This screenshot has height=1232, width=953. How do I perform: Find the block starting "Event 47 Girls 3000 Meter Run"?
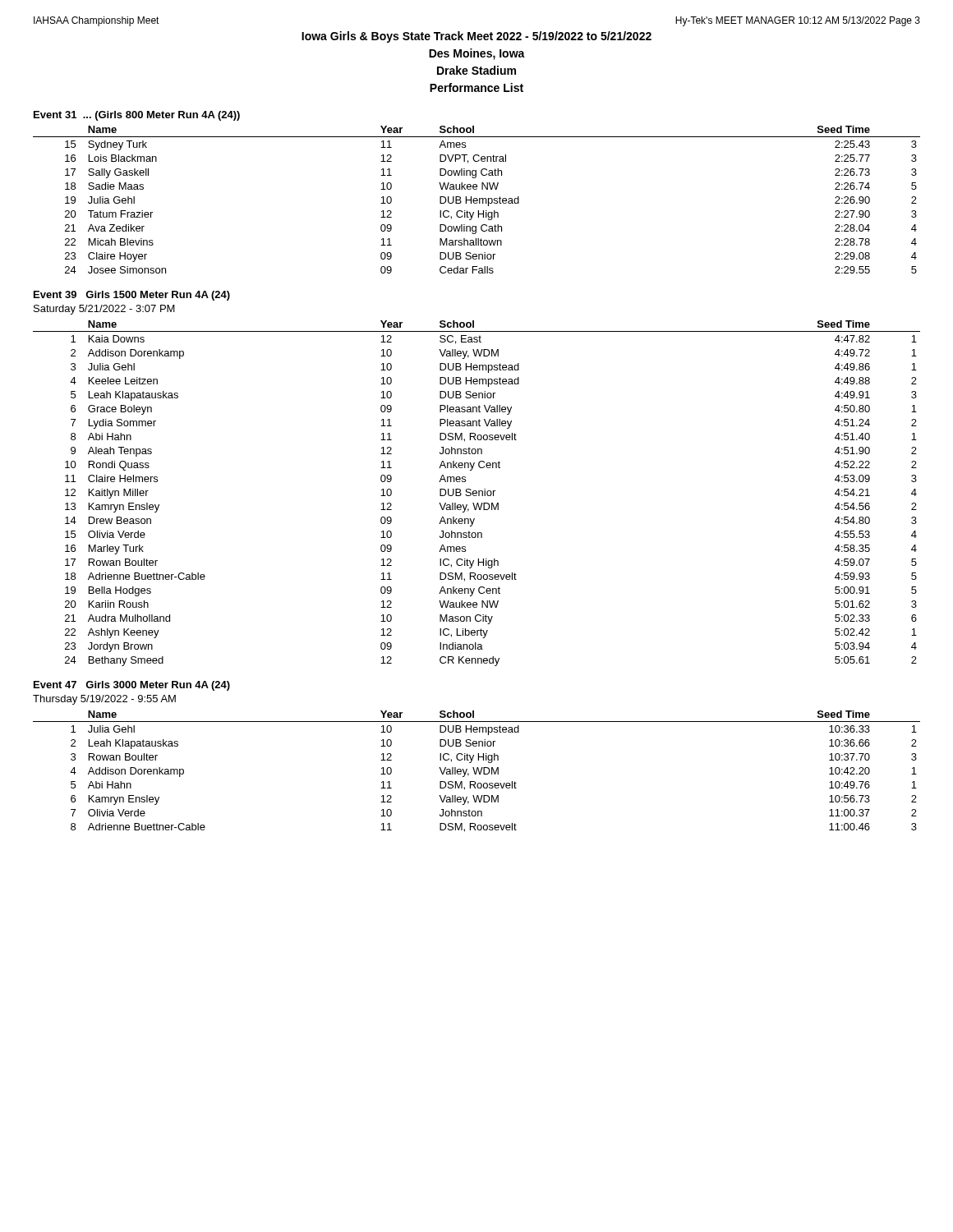[x=132, y=686]
